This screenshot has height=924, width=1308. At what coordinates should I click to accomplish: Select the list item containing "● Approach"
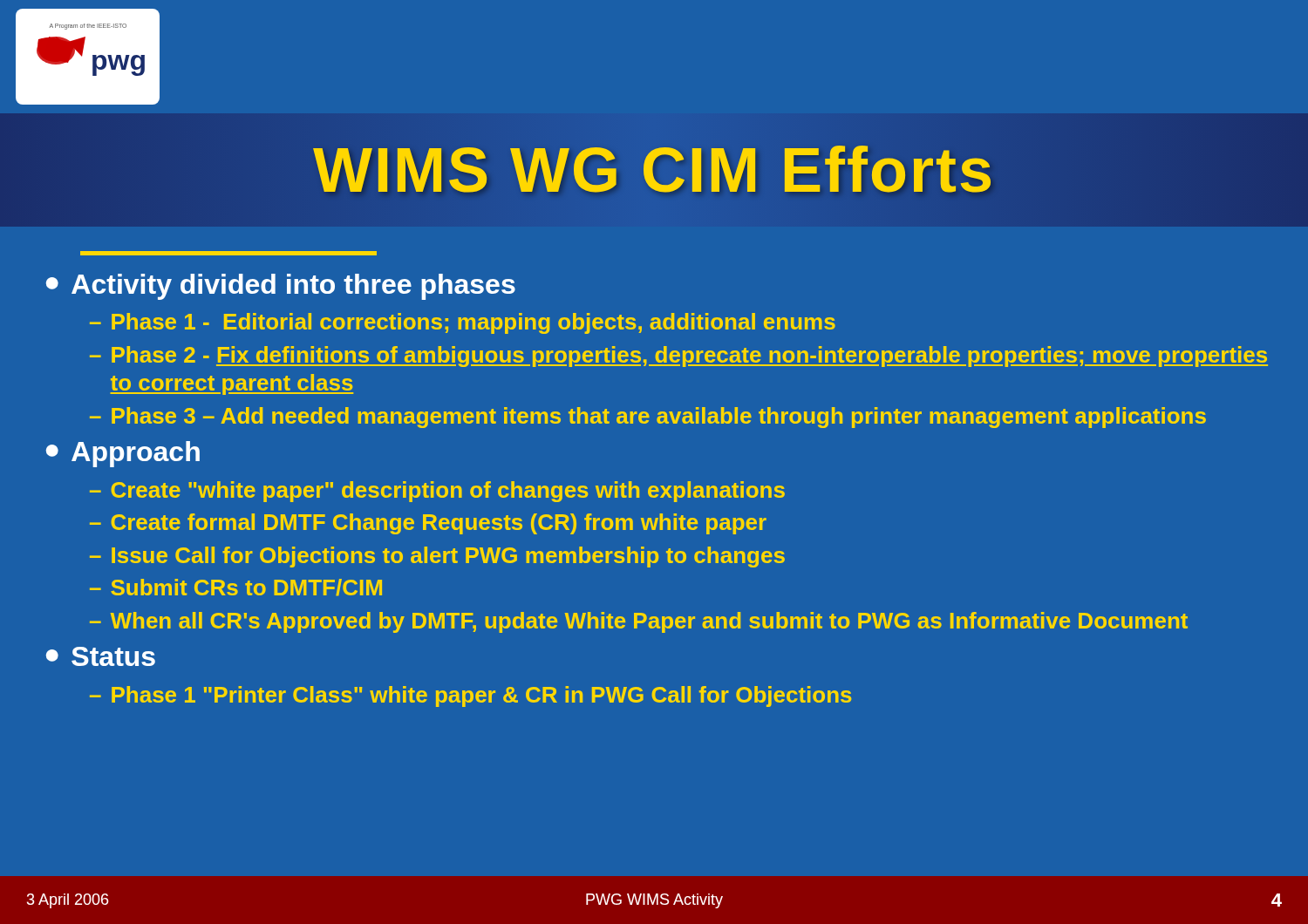tap(122, 452)
